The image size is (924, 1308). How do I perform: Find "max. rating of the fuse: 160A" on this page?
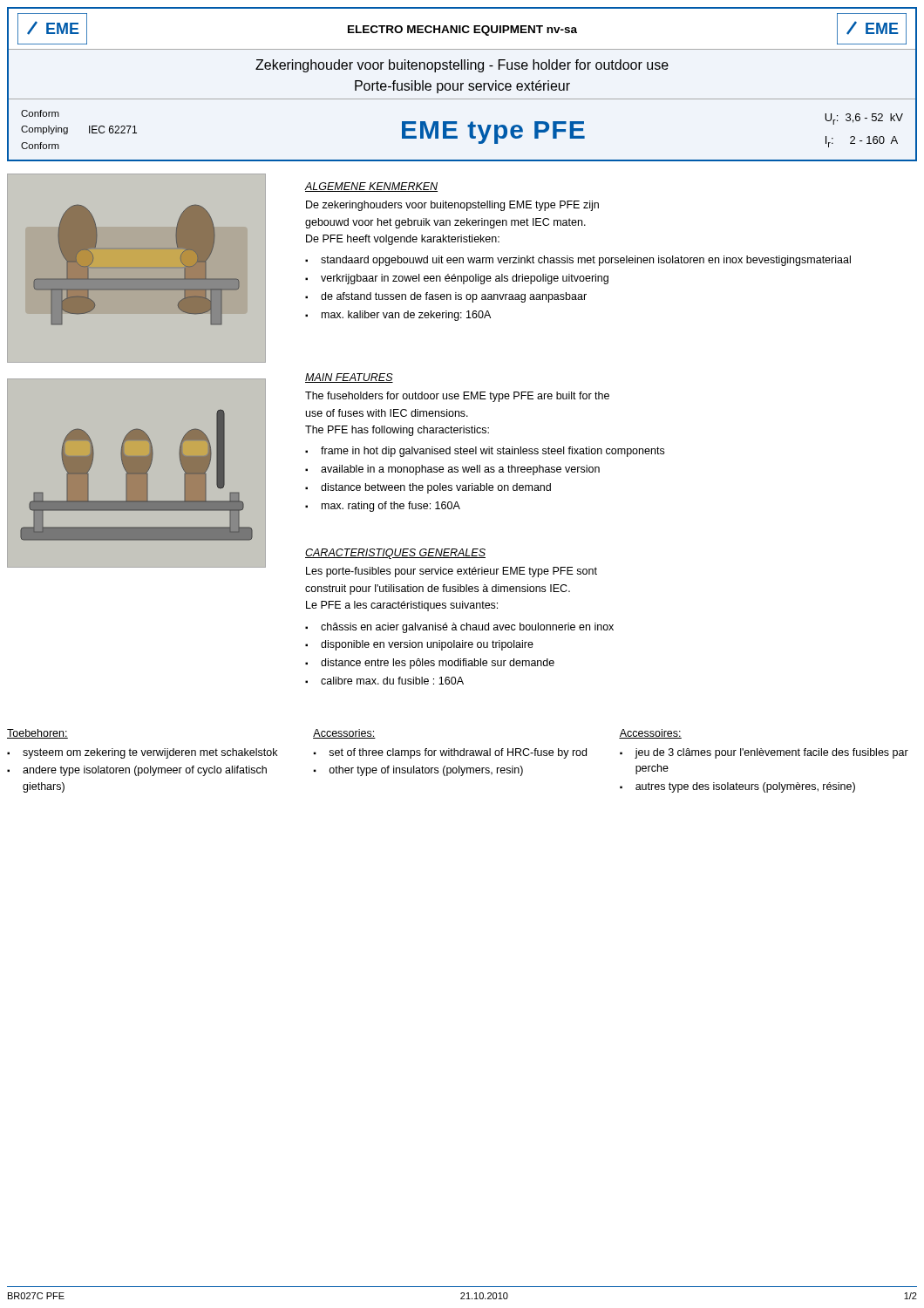click(x=390, y=505)
